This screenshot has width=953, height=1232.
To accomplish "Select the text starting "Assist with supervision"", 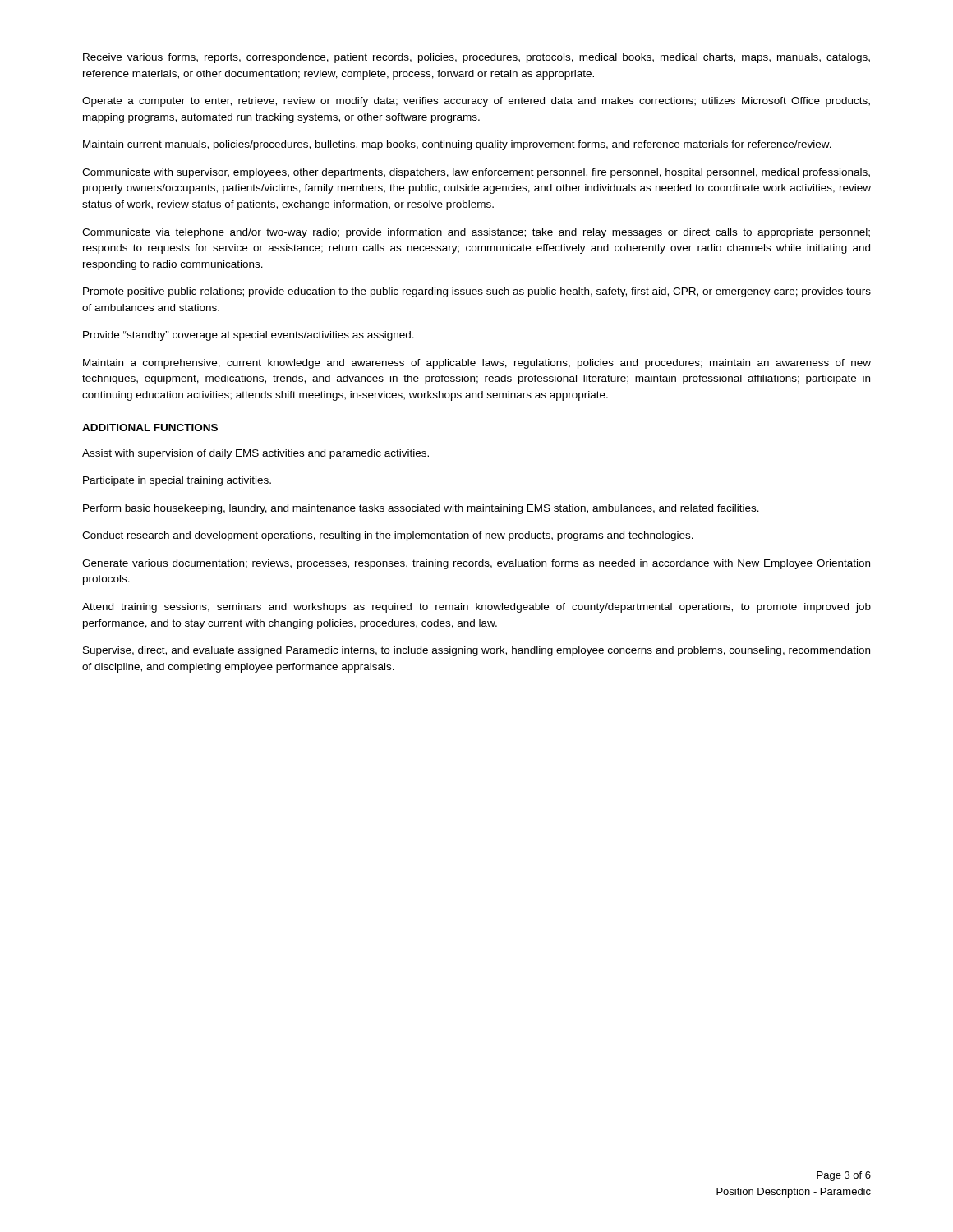I will 256,453.
